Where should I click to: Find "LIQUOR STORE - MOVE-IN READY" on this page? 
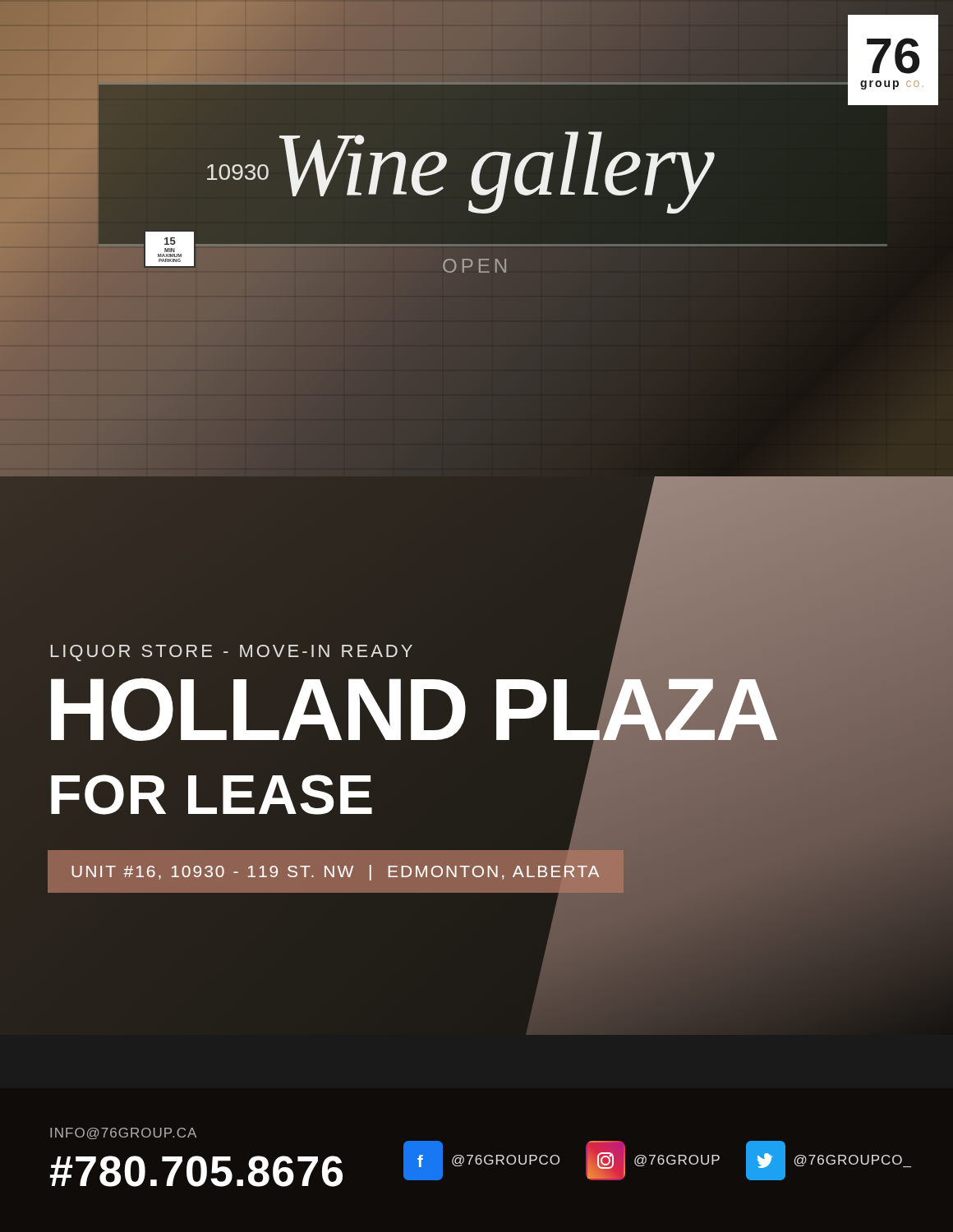coord(232,651)
